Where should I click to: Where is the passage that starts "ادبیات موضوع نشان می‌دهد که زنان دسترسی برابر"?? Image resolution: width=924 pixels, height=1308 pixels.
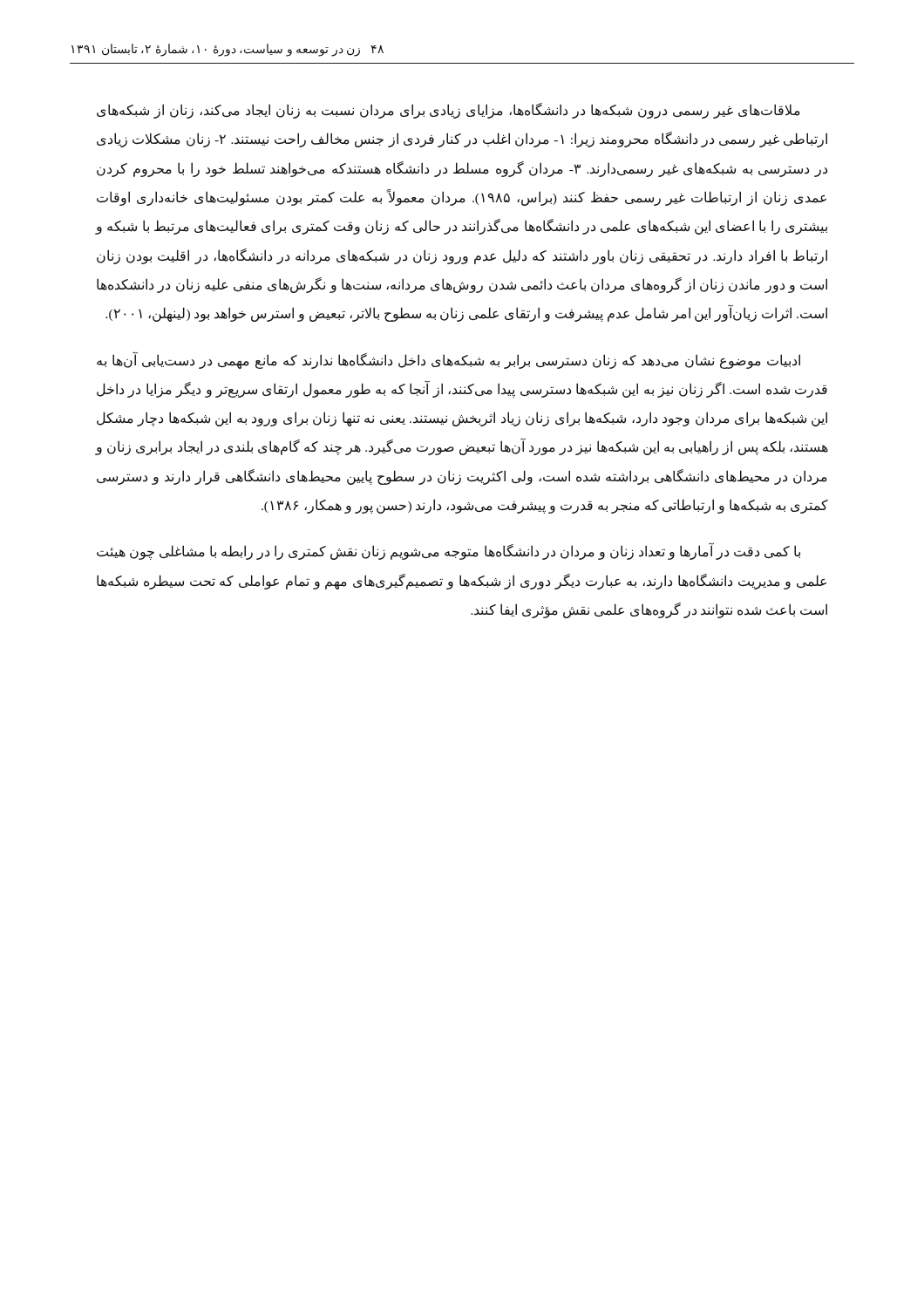coord(462,433)
